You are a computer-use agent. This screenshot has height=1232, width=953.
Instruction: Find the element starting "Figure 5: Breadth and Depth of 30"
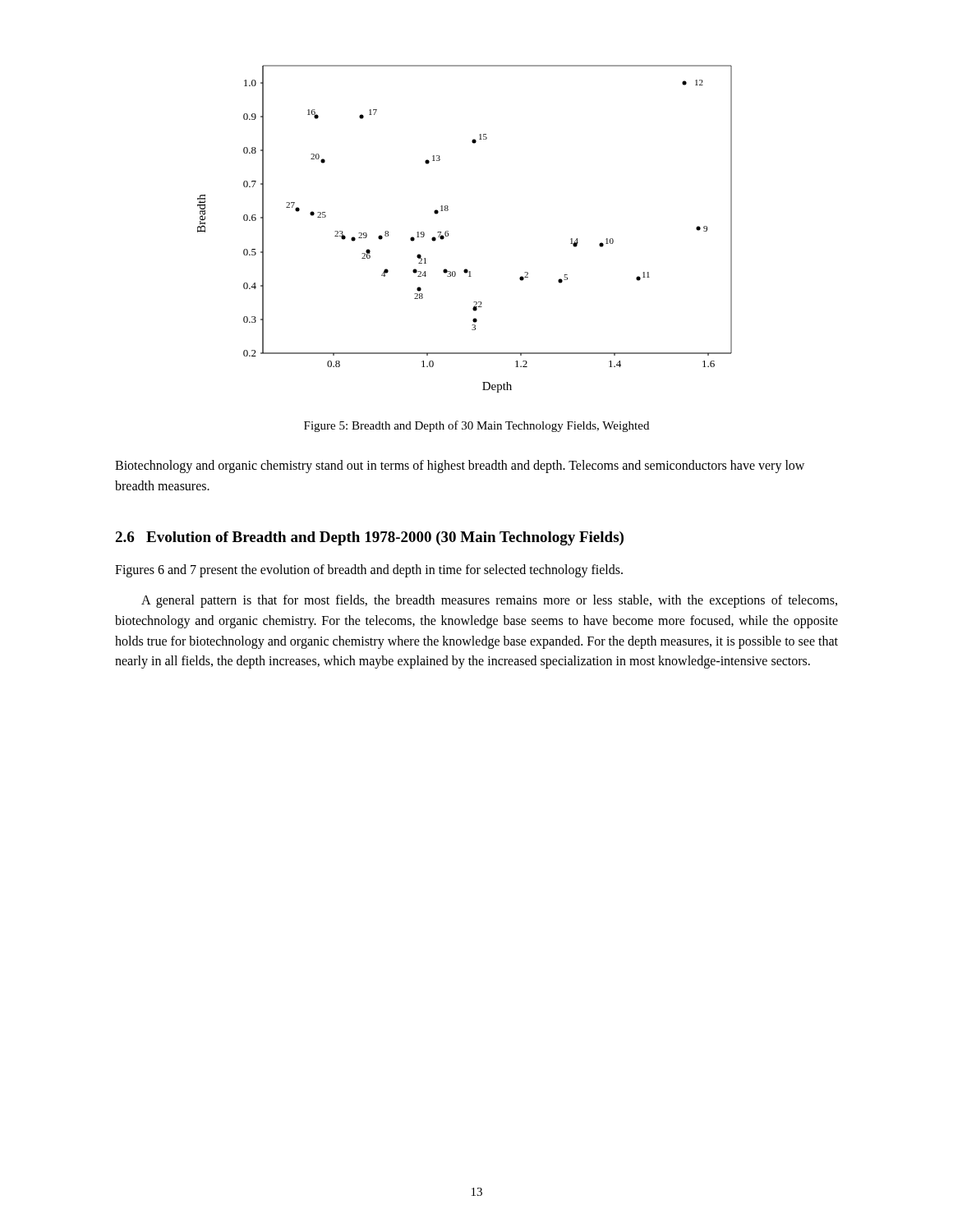(476, 425)
